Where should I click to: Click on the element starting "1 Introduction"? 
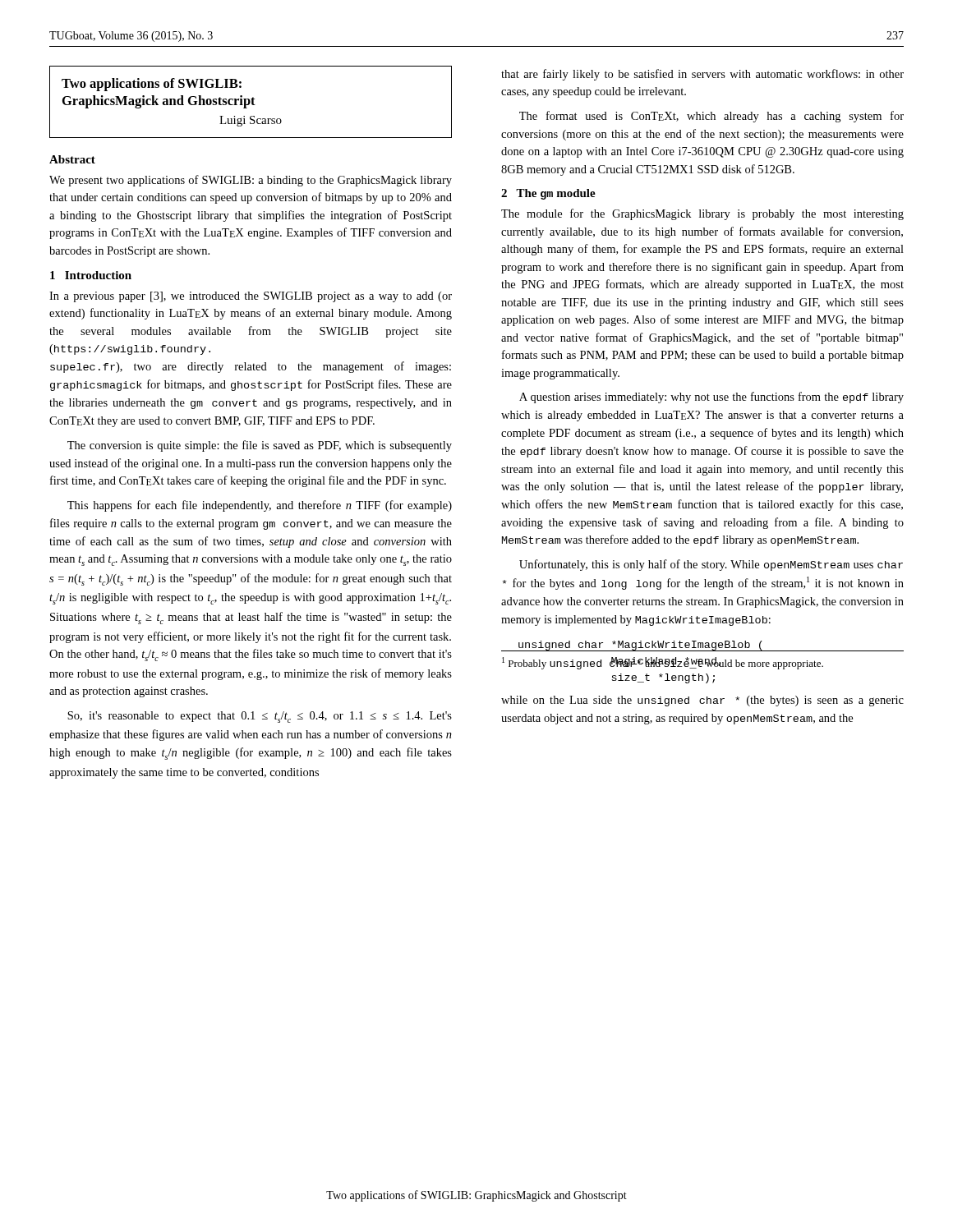[90, 275]
